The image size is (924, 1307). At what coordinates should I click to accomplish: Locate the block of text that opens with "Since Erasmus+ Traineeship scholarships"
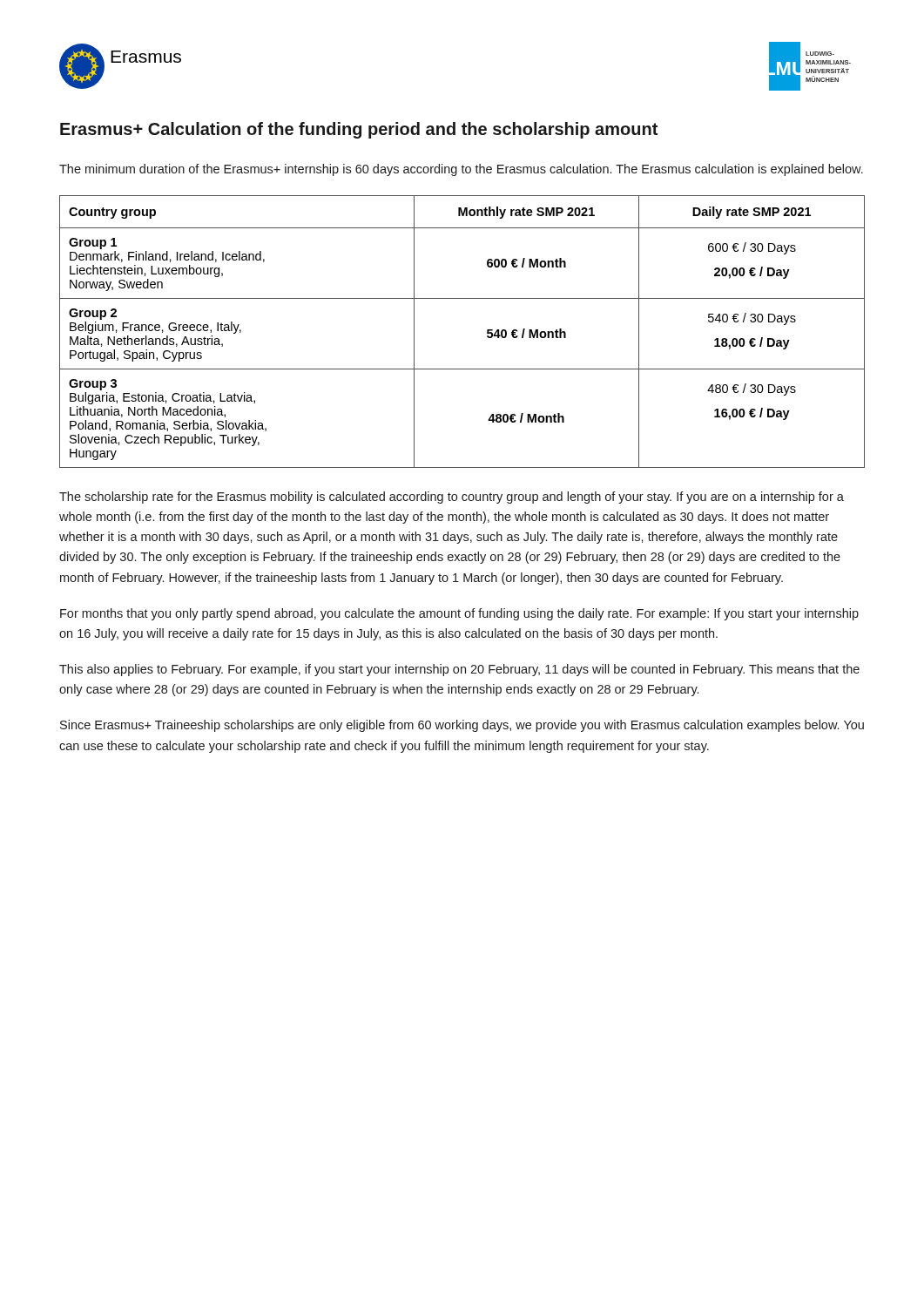[x=462, y=735]
